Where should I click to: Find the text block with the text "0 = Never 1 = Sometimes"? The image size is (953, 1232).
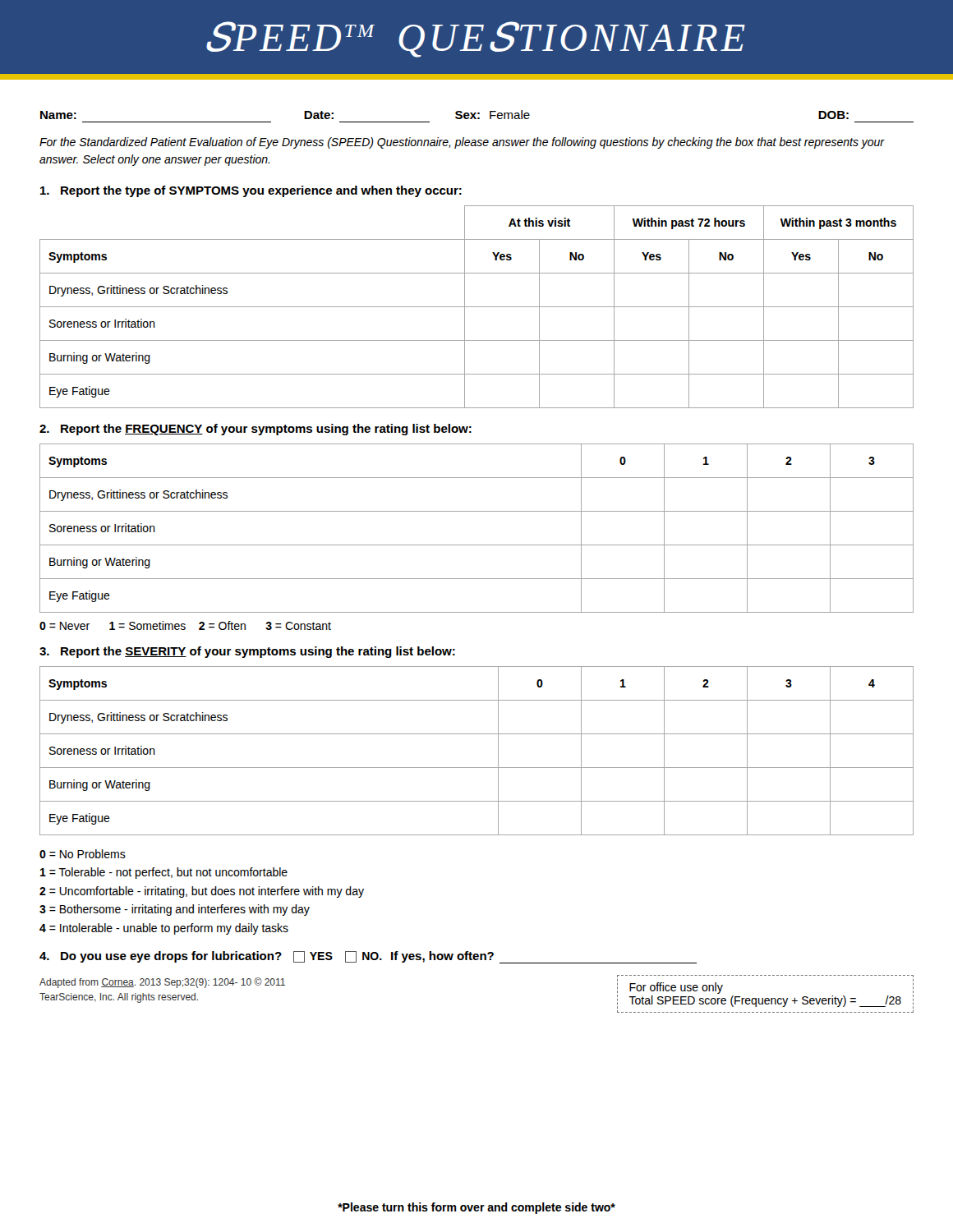(x=185, y=626)
